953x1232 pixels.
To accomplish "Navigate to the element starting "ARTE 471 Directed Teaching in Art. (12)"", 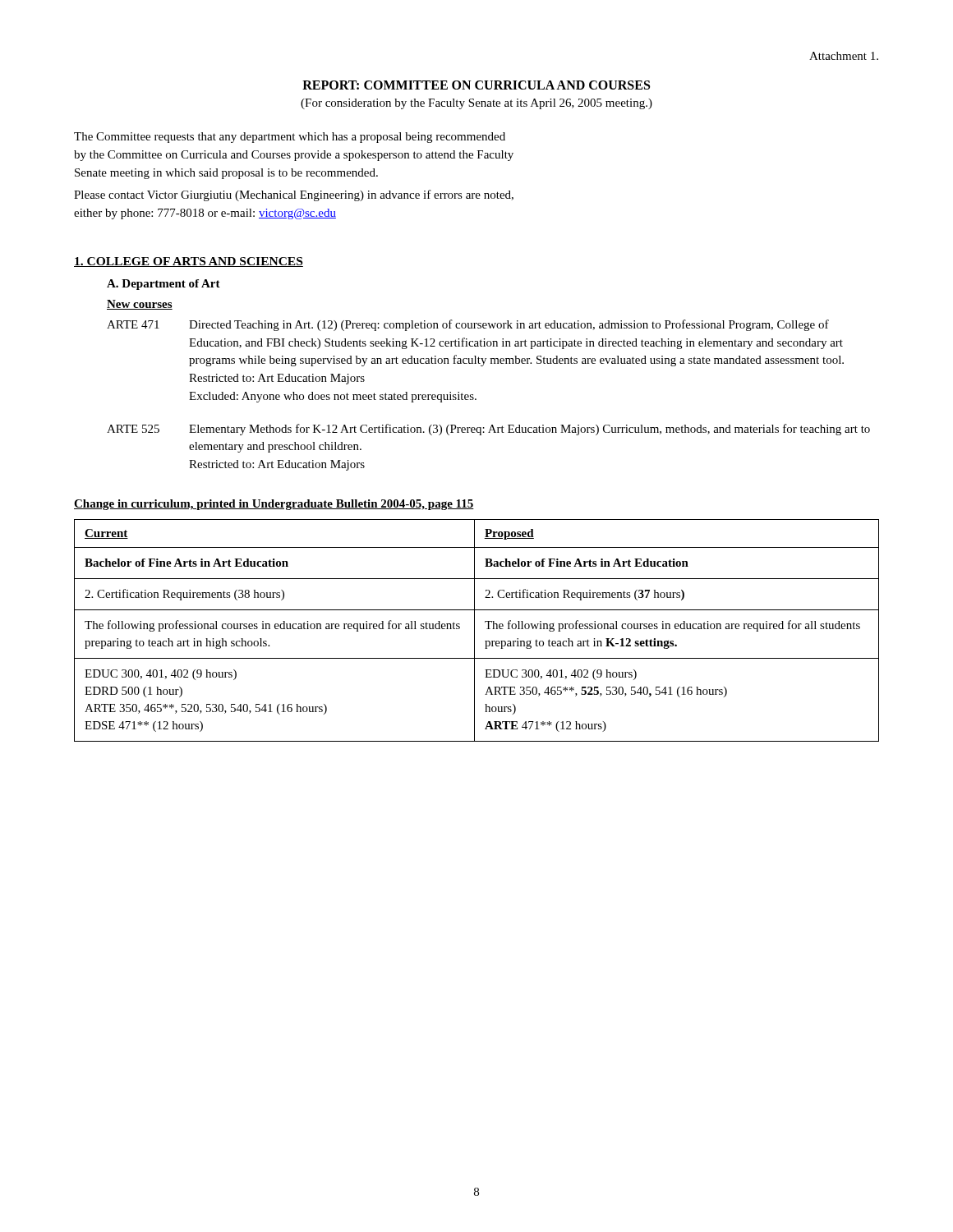I will pos(493,361).
